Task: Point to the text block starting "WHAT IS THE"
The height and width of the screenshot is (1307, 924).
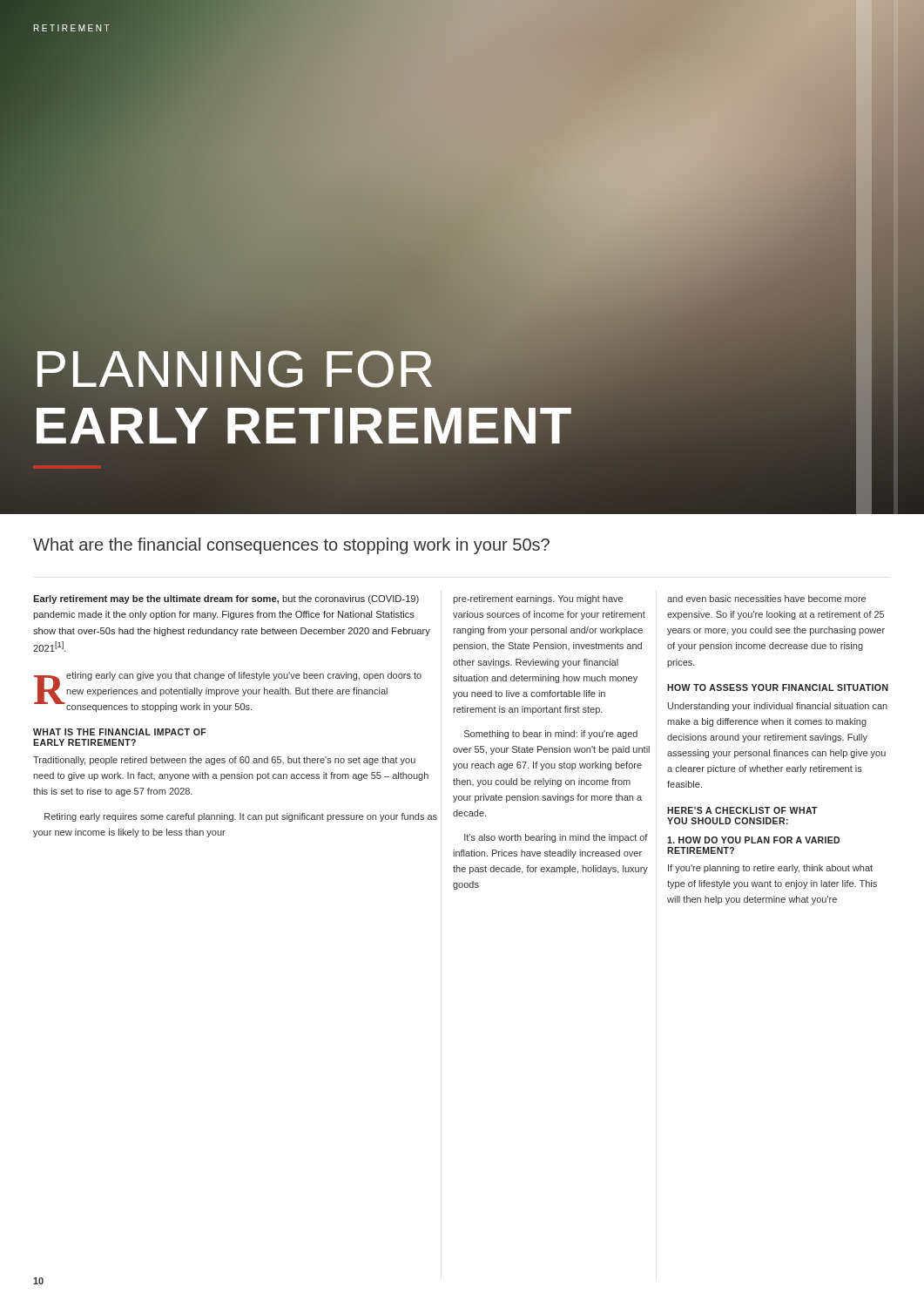Action: tap(120, 737)
